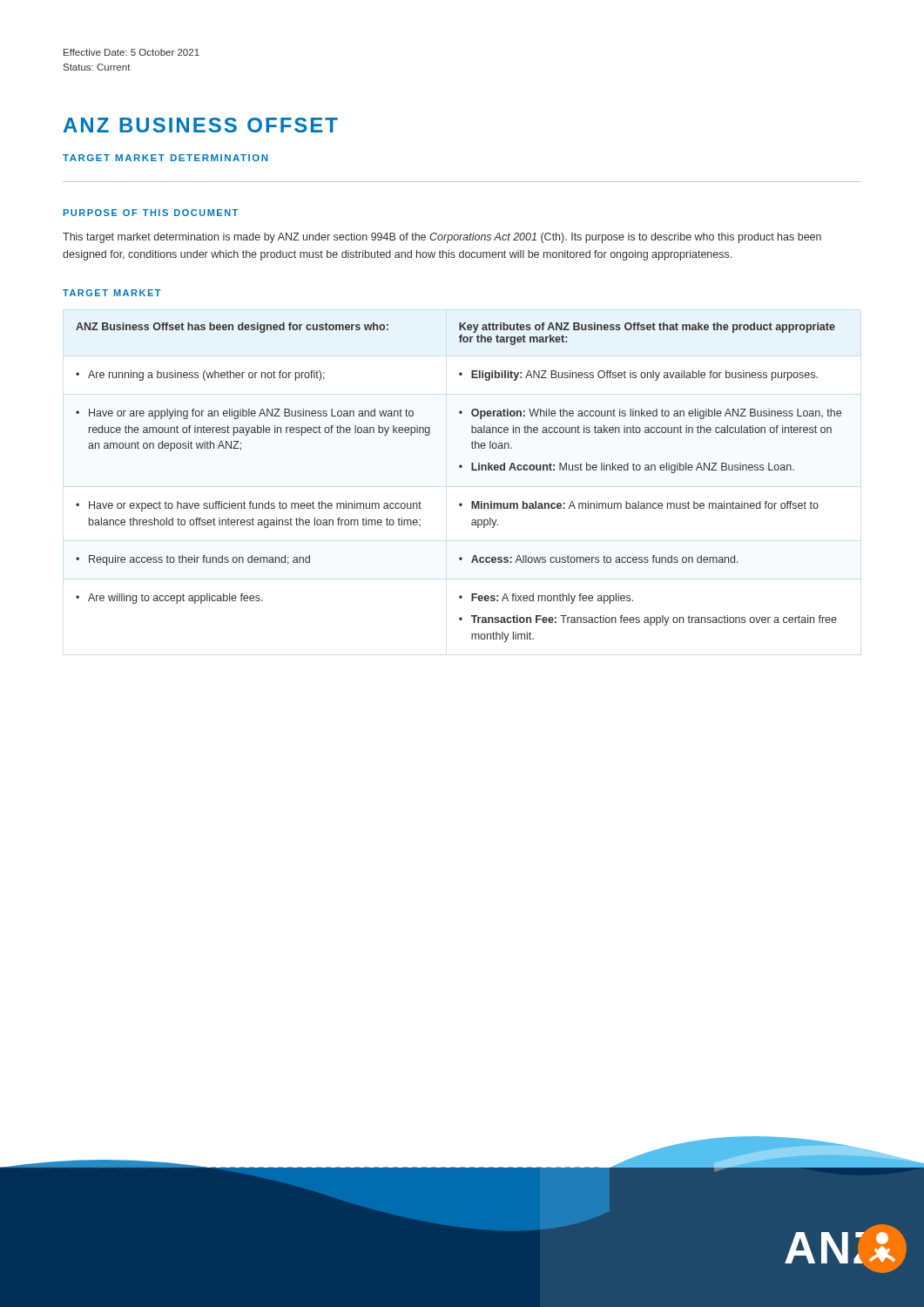Select the text block that reads "This target market determination is made by ANZ"

(462, 246)
